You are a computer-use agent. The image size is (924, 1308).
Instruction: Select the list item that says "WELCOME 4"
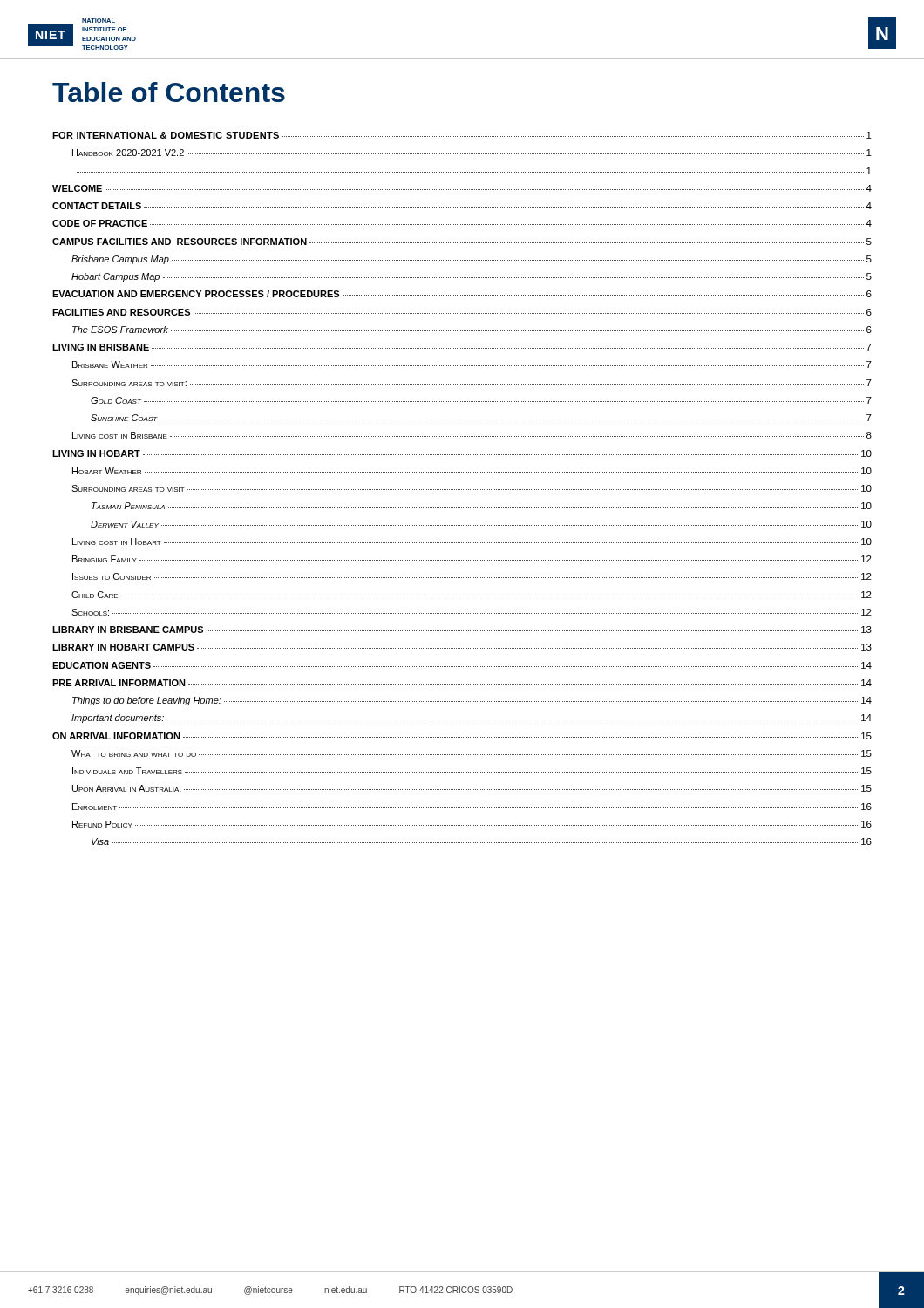tap(462, 188)
